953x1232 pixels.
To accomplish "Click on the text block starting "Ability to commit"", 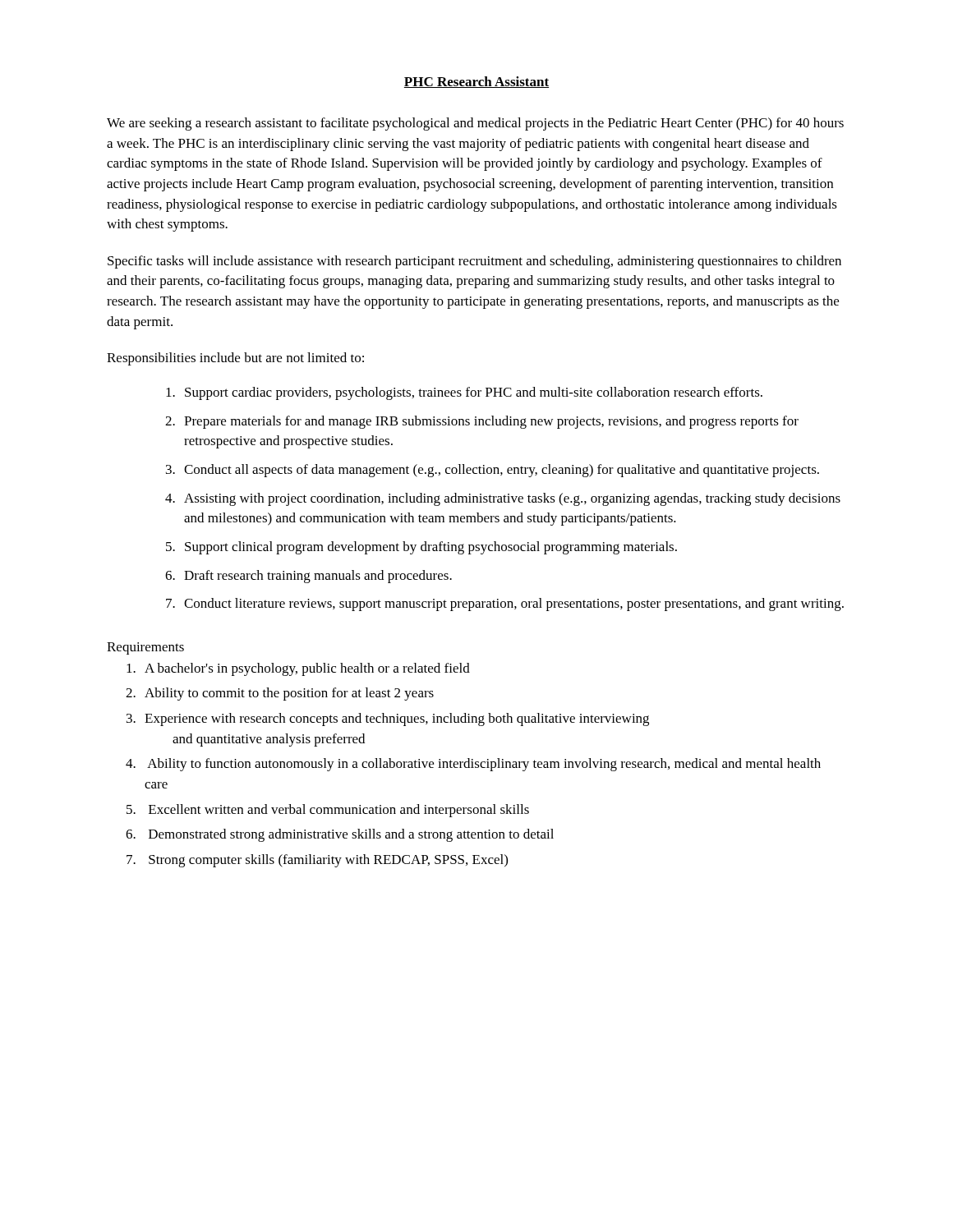I will 289,693.
